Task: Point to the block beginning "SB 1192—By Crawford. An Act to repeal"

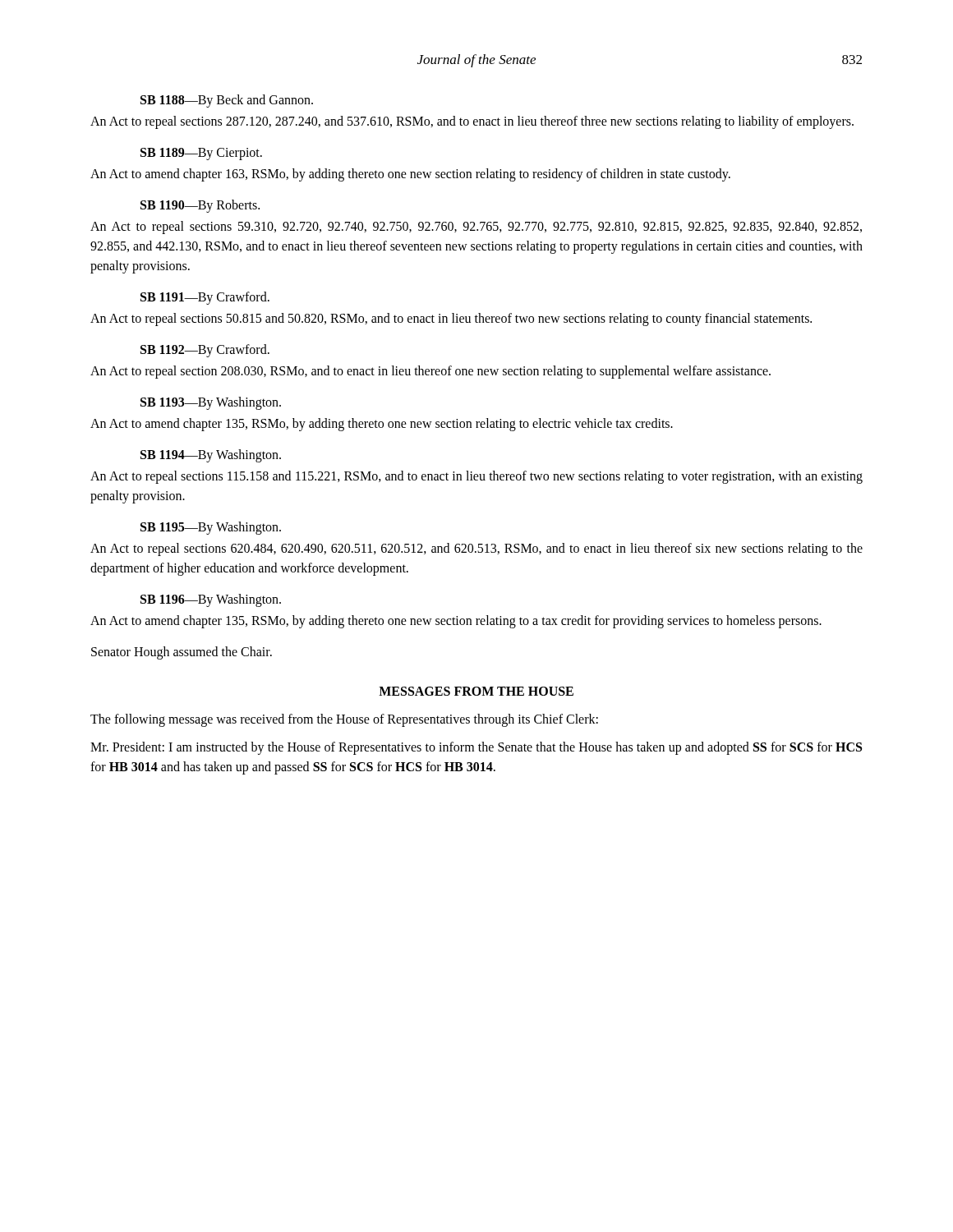Action: (476, 360)
